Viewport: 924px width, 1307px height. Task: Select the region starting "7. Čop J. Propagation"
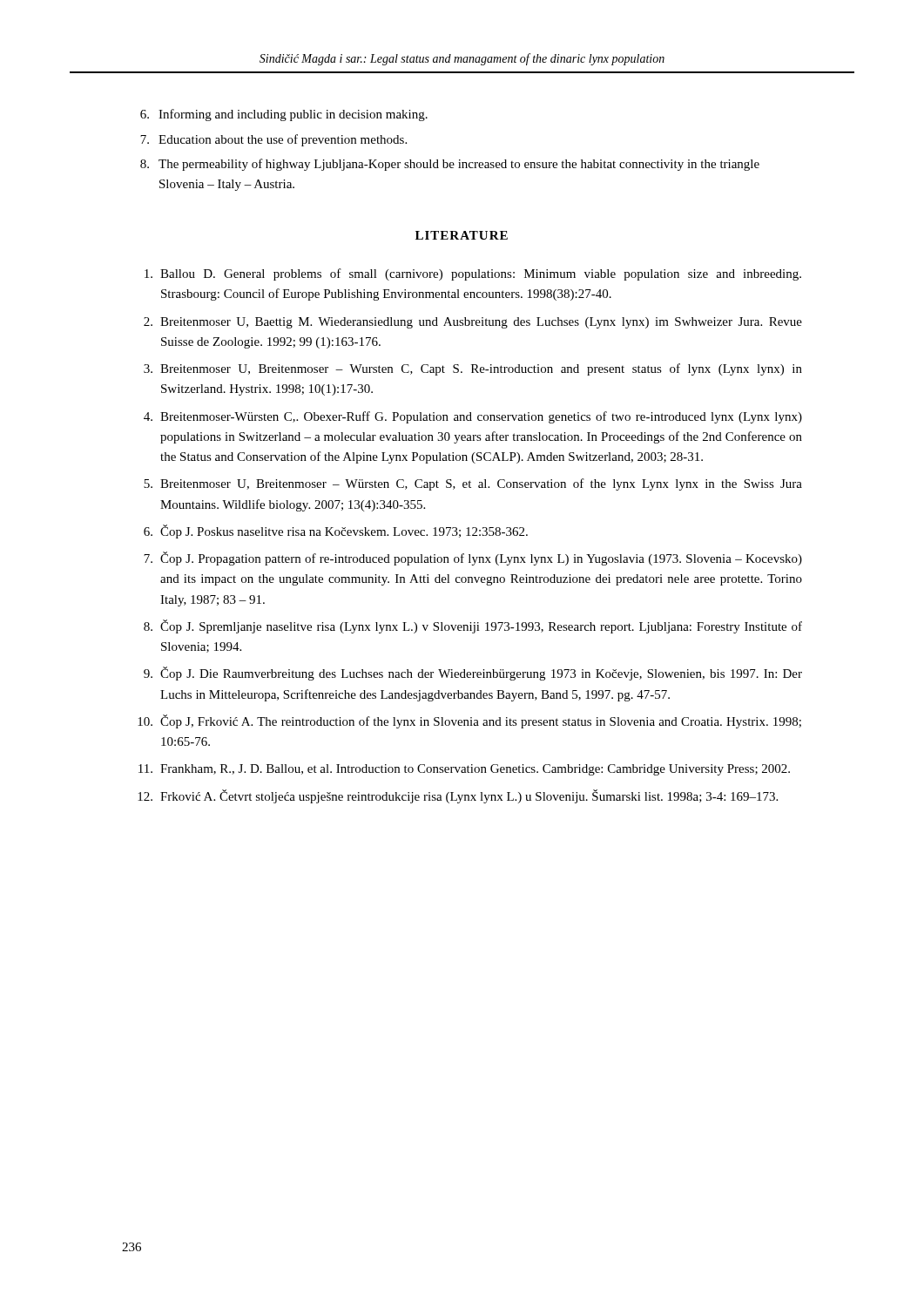pyautogui.click(x=462, y=579)
